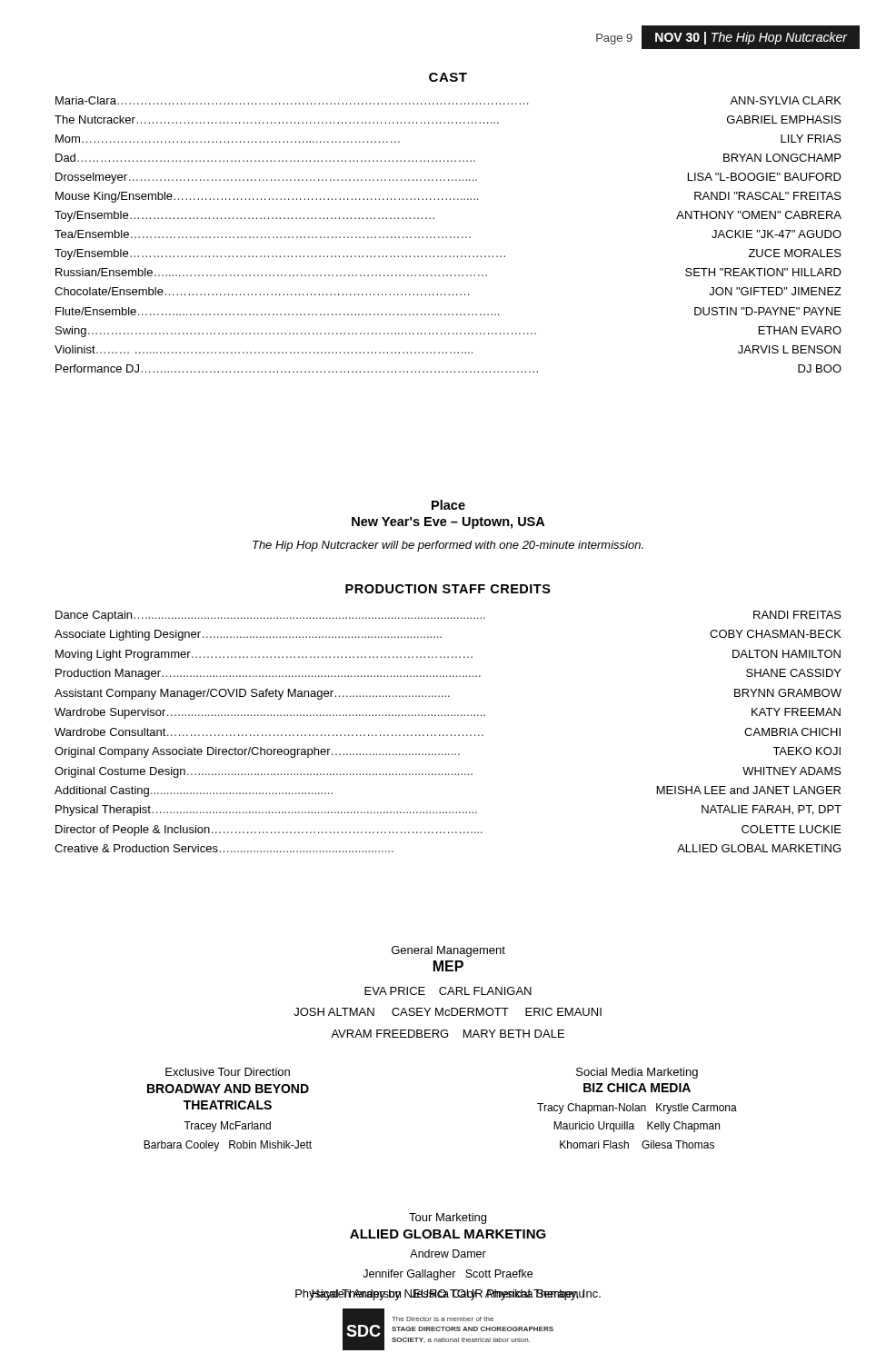
Task: Click on the list item with the text "Performance DJ……...…………………………………………………………………………………DJ BOO"
Action: (x=448, y=368)
